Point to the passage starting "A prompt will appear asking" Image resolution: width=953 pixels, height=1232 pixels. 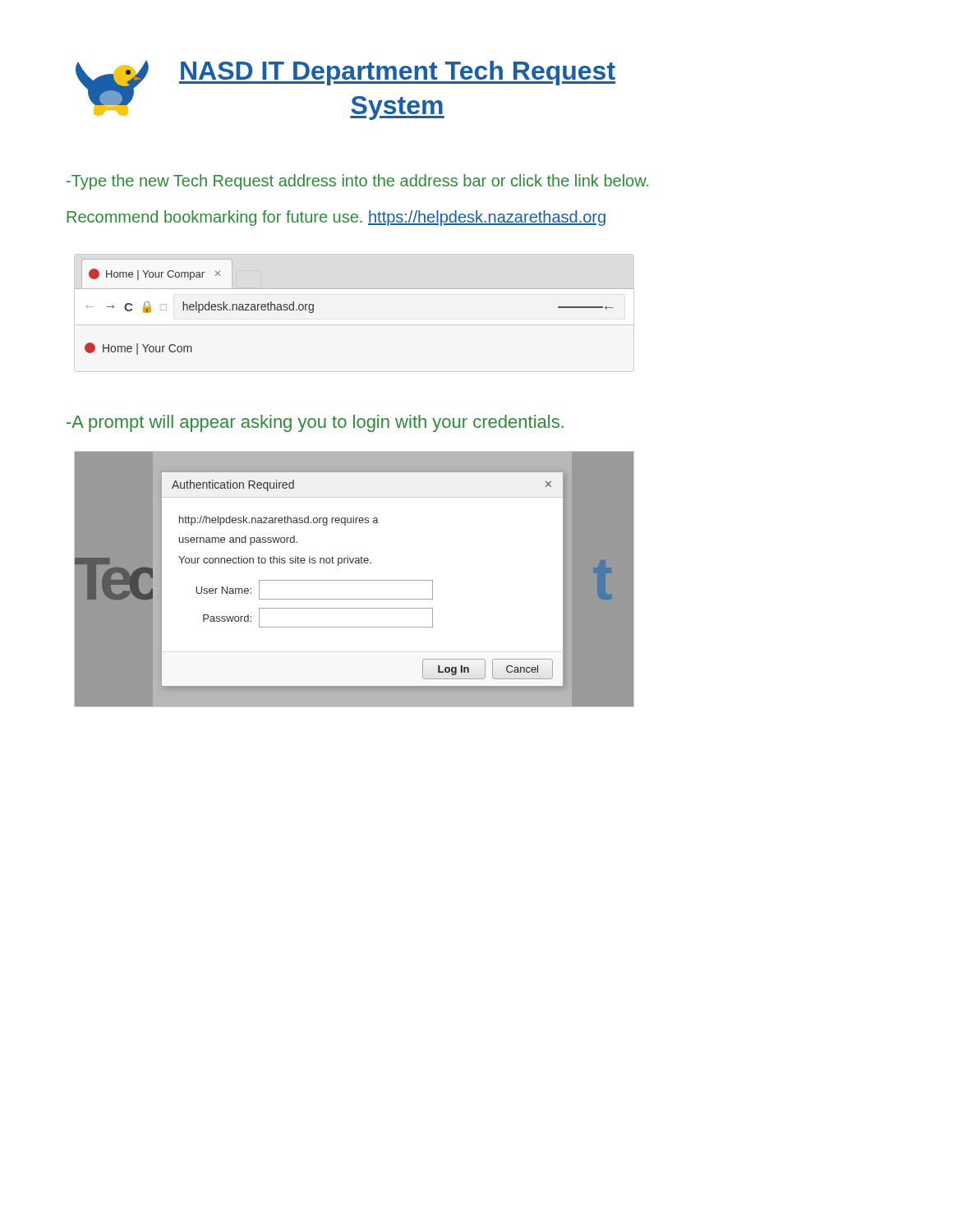click(315, 421)
